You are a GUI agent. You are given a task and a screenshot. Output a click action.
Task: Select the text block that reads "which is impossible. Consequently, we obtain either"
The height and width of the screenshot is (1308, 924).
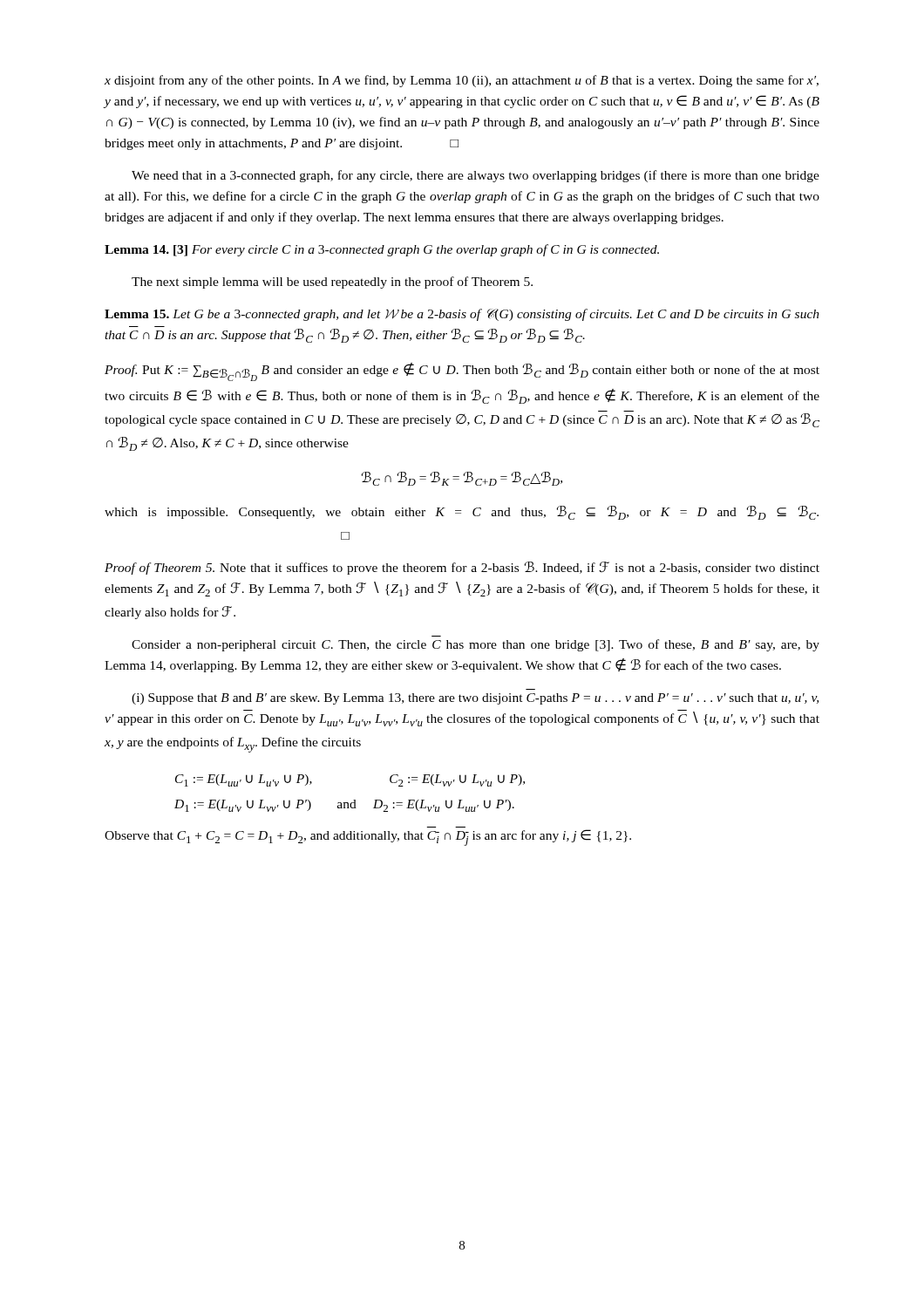462,523
